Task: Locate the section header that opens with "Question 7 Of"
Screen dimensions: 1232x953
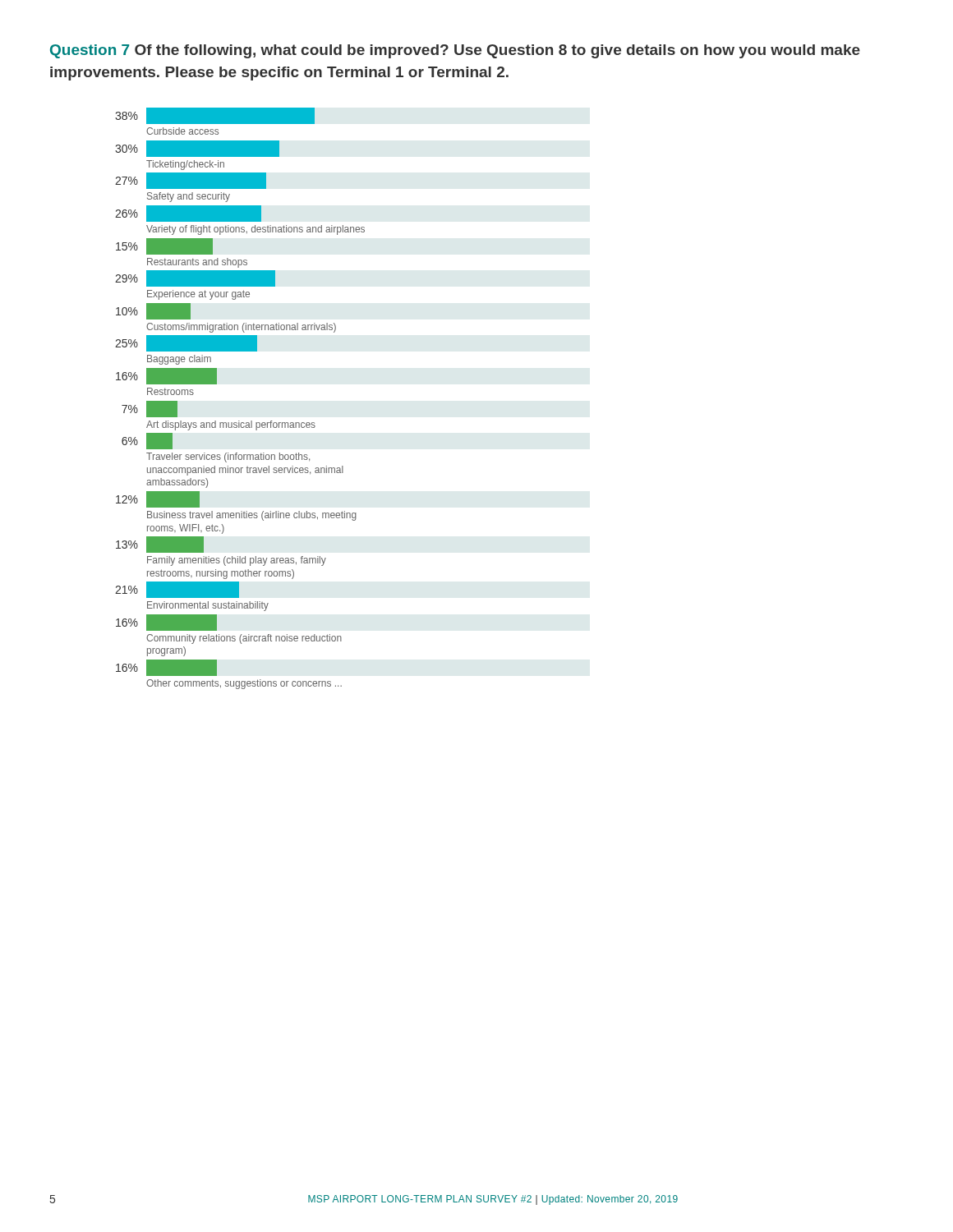Action: [x=455, y=61]
